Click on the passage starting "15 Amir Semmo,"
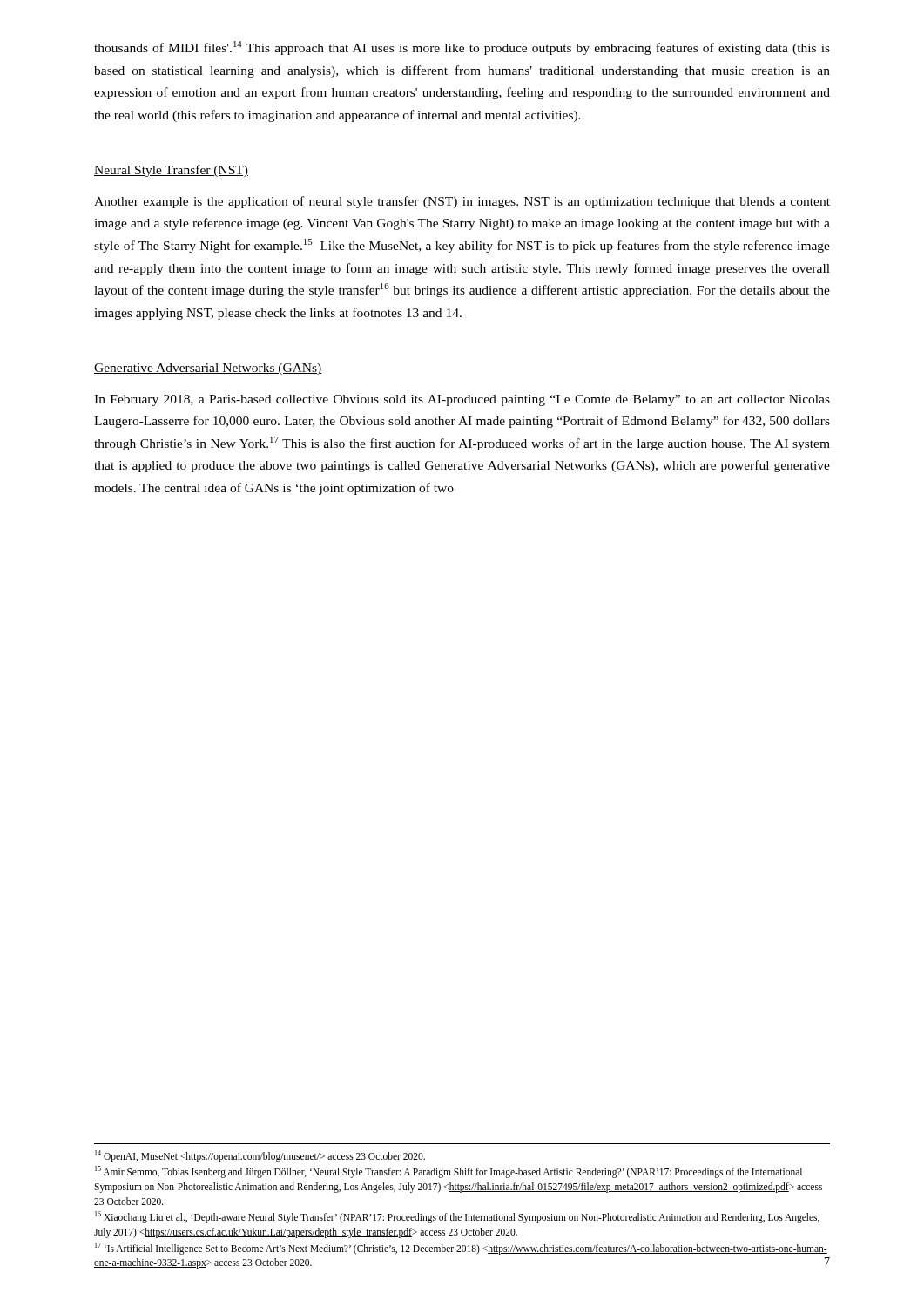The image size is (924, 1307). pos(458,1186)
